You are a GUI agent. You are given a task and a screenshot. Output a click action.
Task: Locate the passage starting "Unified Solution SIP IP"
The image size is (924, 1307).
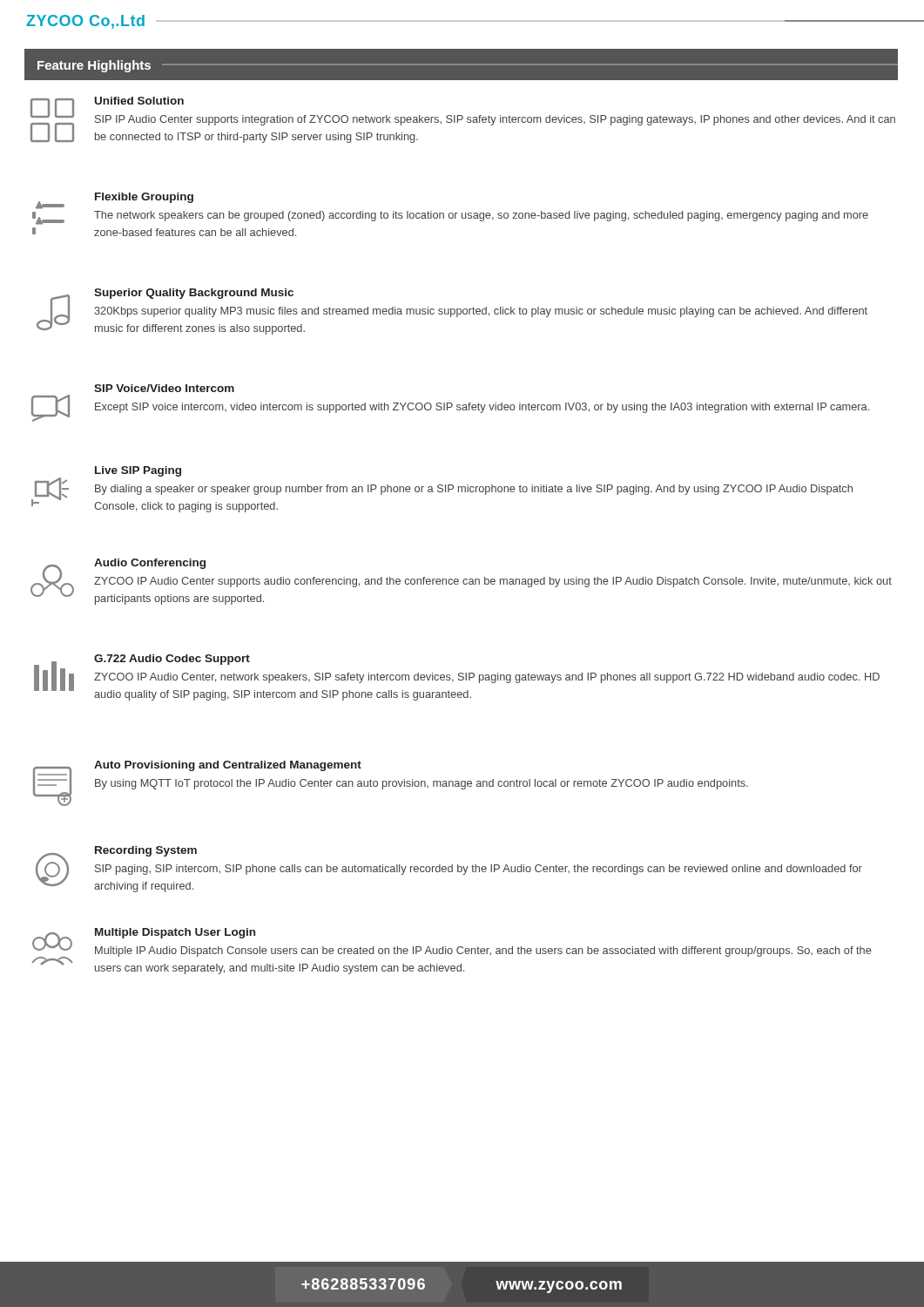(461, 120)
